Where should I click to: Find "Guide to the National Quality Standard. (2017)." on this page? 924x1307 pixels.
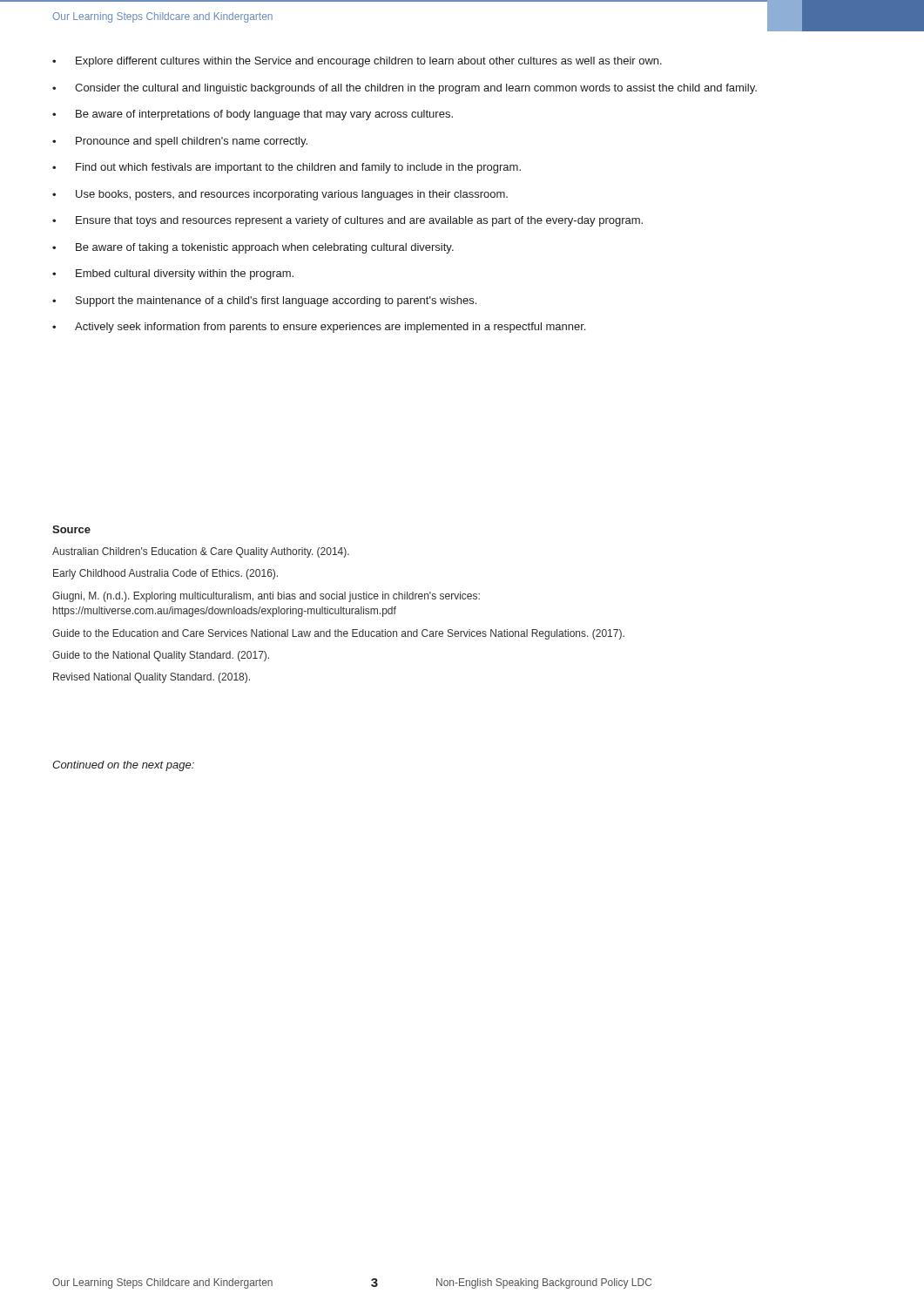point(161,655)
